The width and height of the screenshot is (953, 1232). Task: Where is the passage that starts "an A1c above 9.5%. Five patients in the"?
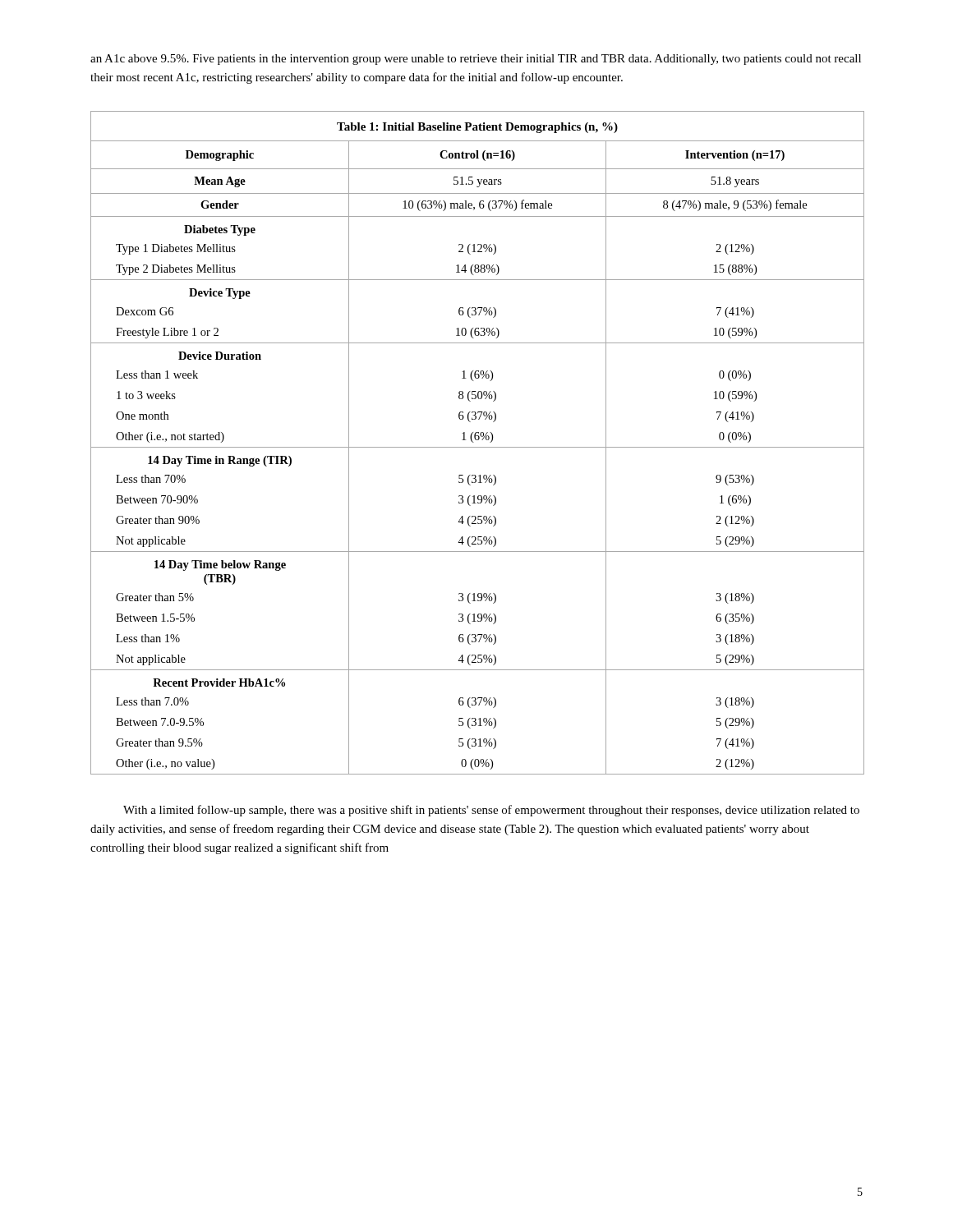(476, 68)
